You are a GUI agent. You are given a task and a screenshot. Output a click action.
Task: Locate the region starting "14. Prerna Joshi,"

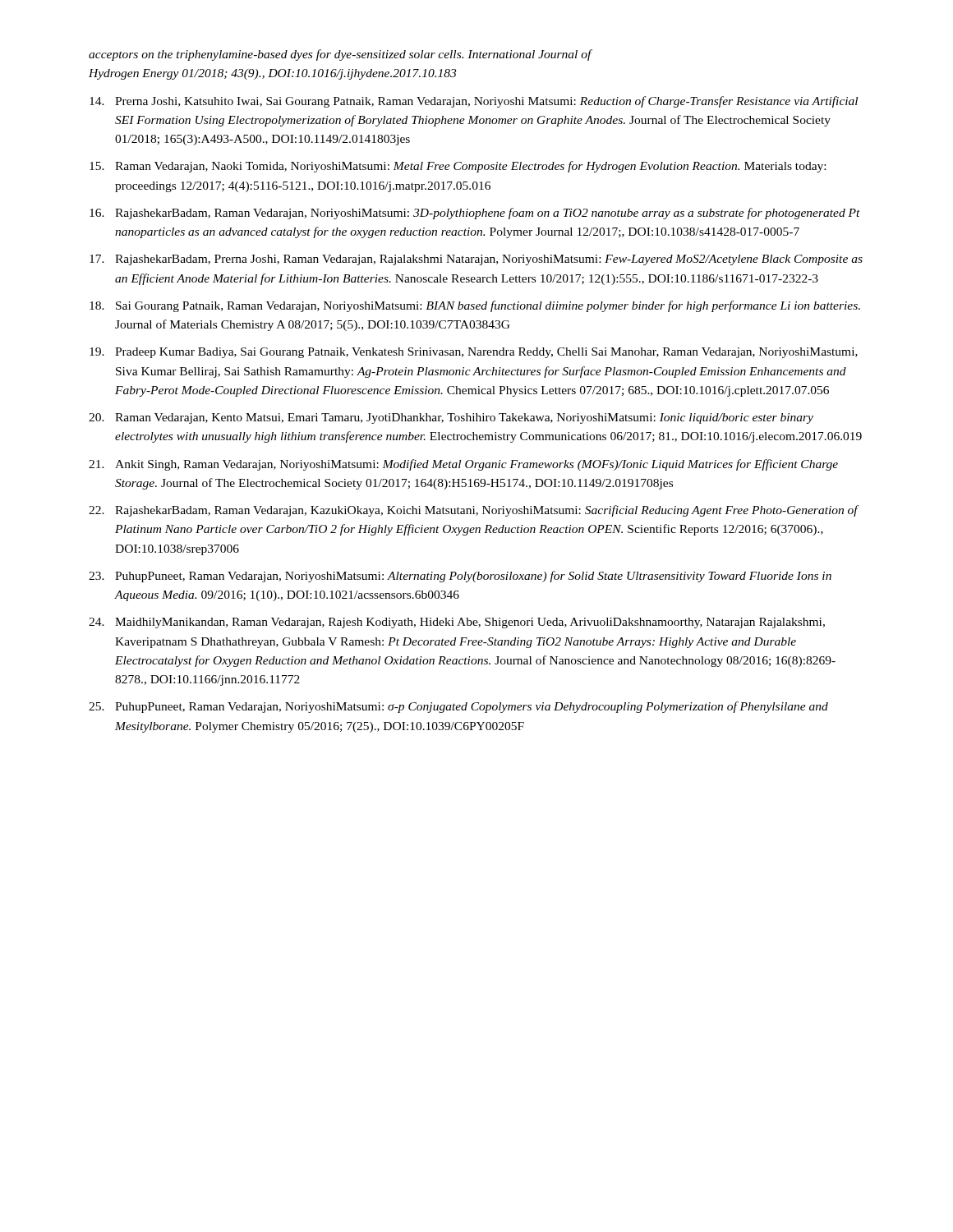click(x=476, y=119)
